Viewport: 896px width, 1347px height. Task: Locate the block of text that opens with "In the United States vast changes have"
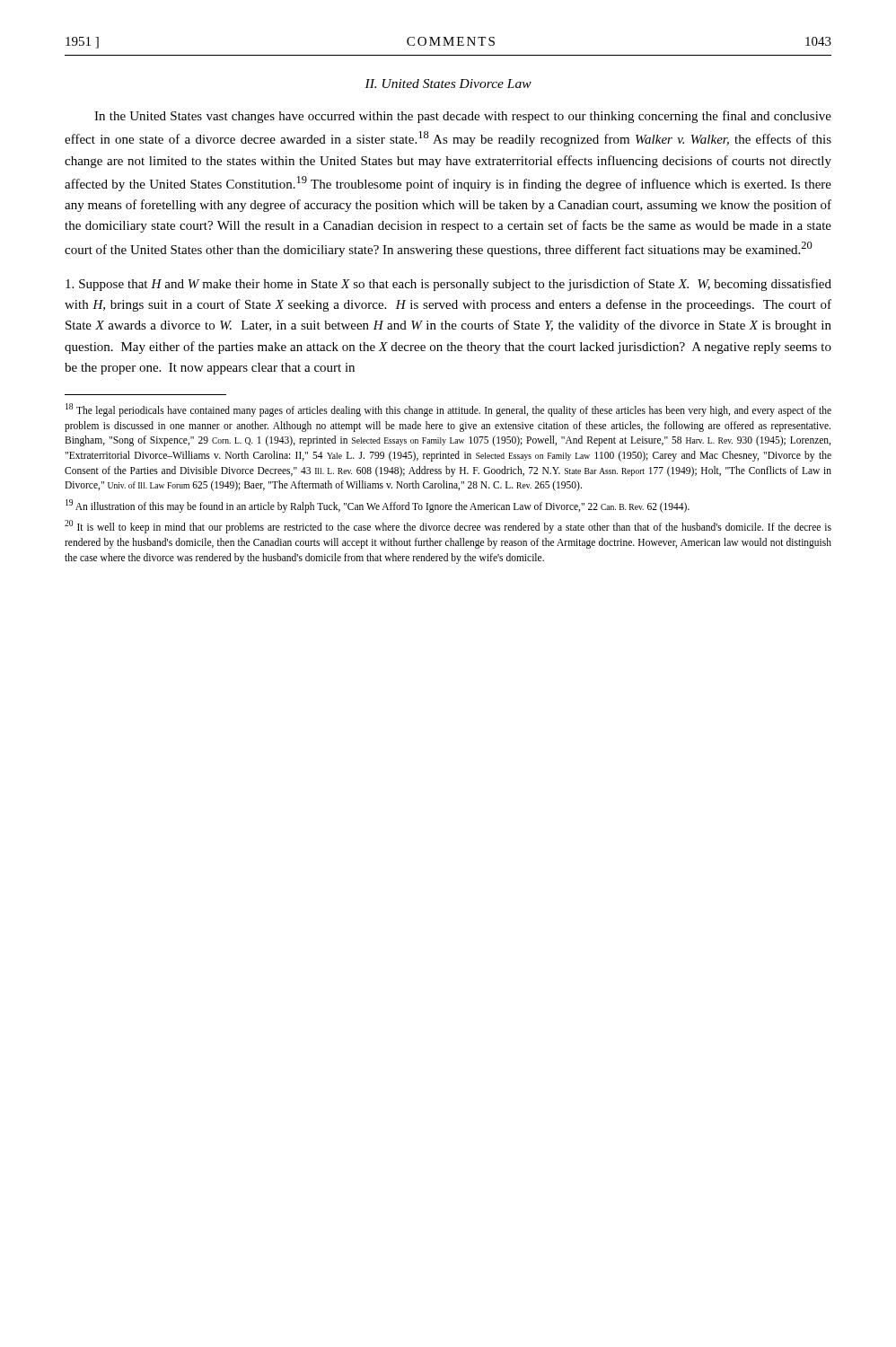pyautogui.click(x=448, y=183)
